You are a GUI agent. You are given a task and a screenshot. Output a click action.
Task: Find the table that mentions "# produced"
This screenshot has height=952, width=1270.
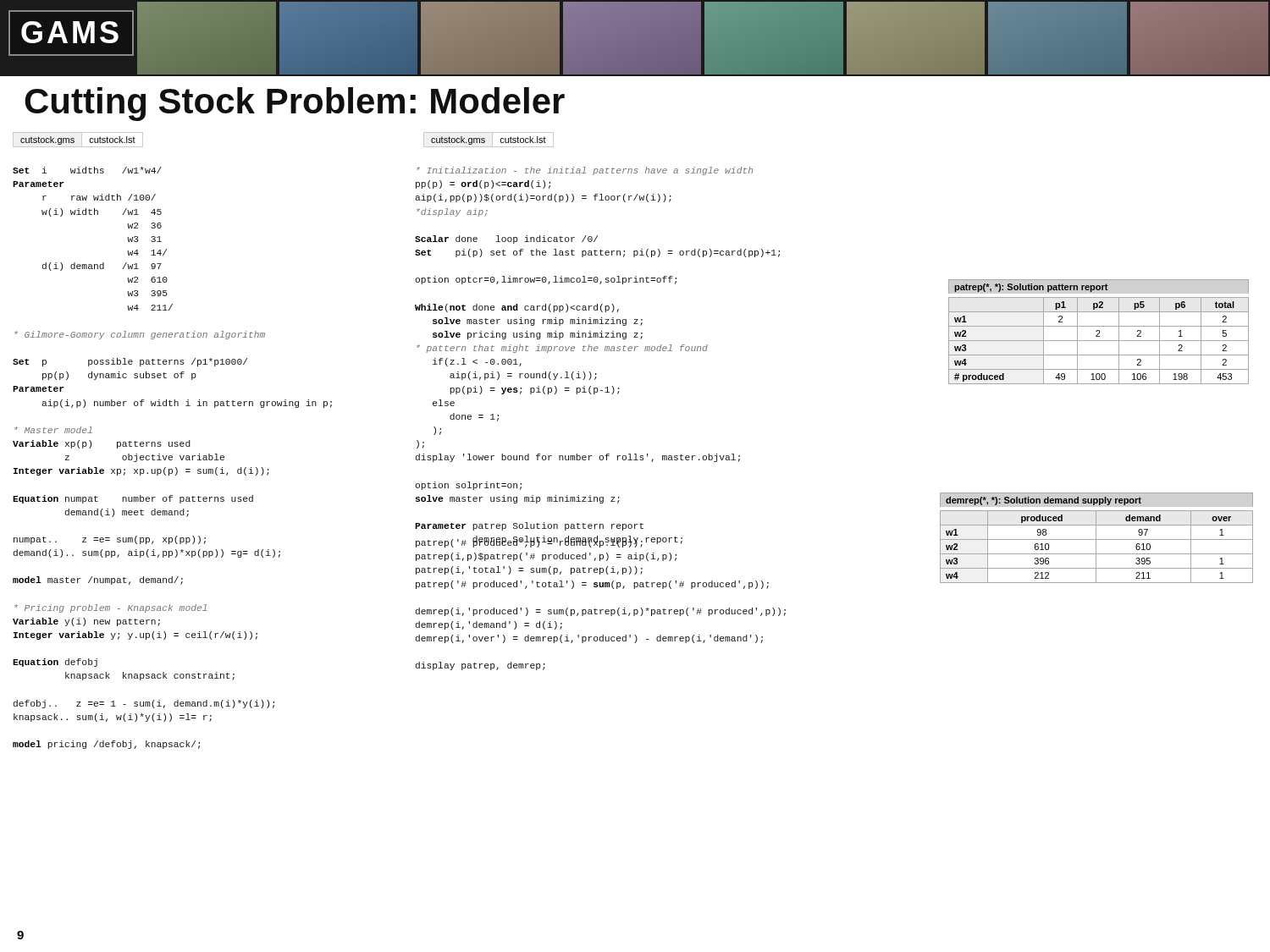[x=1099, y=332]
